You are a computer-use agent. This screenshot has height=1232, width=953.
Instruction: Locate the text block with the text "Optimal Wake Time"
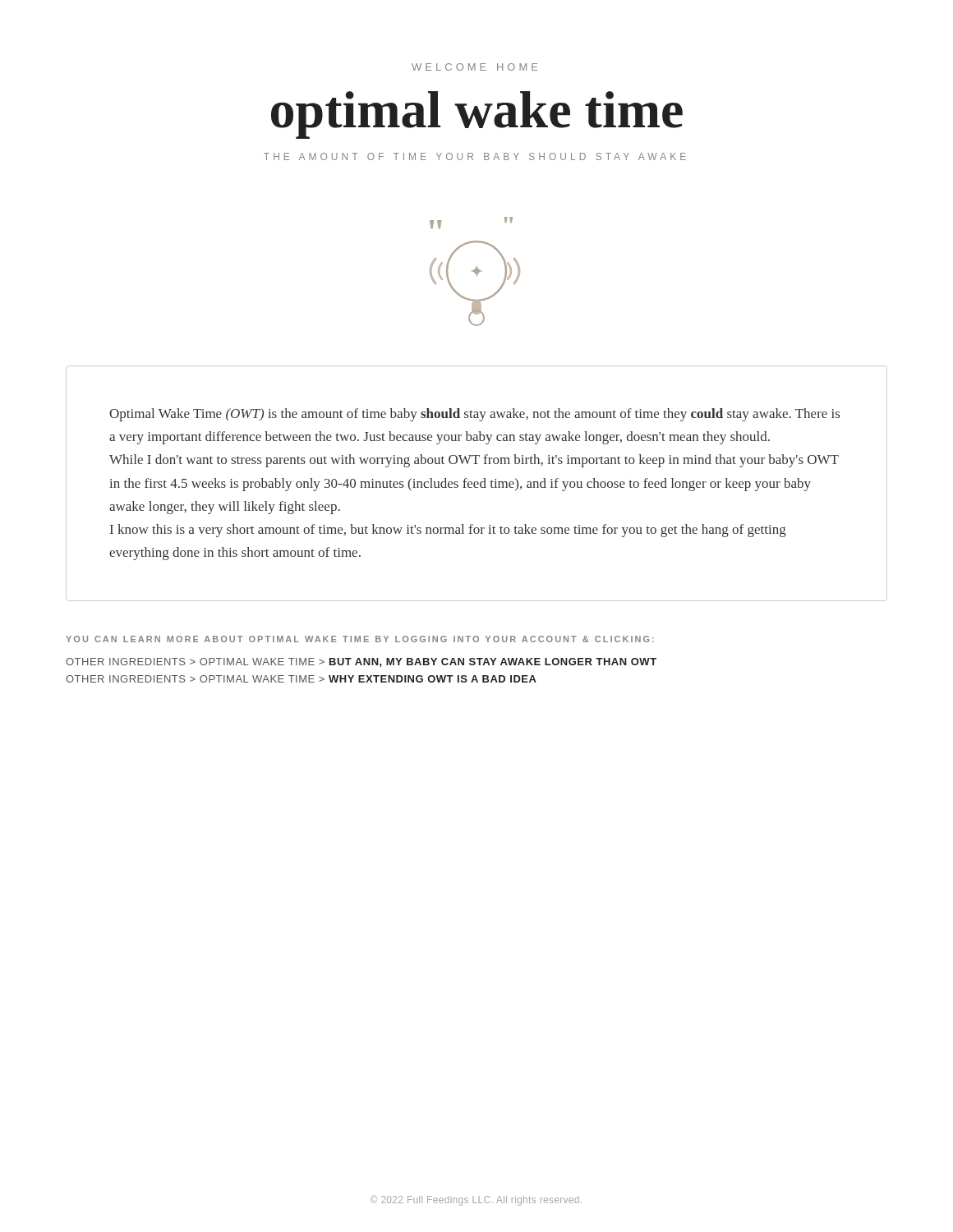coord(476,426)
